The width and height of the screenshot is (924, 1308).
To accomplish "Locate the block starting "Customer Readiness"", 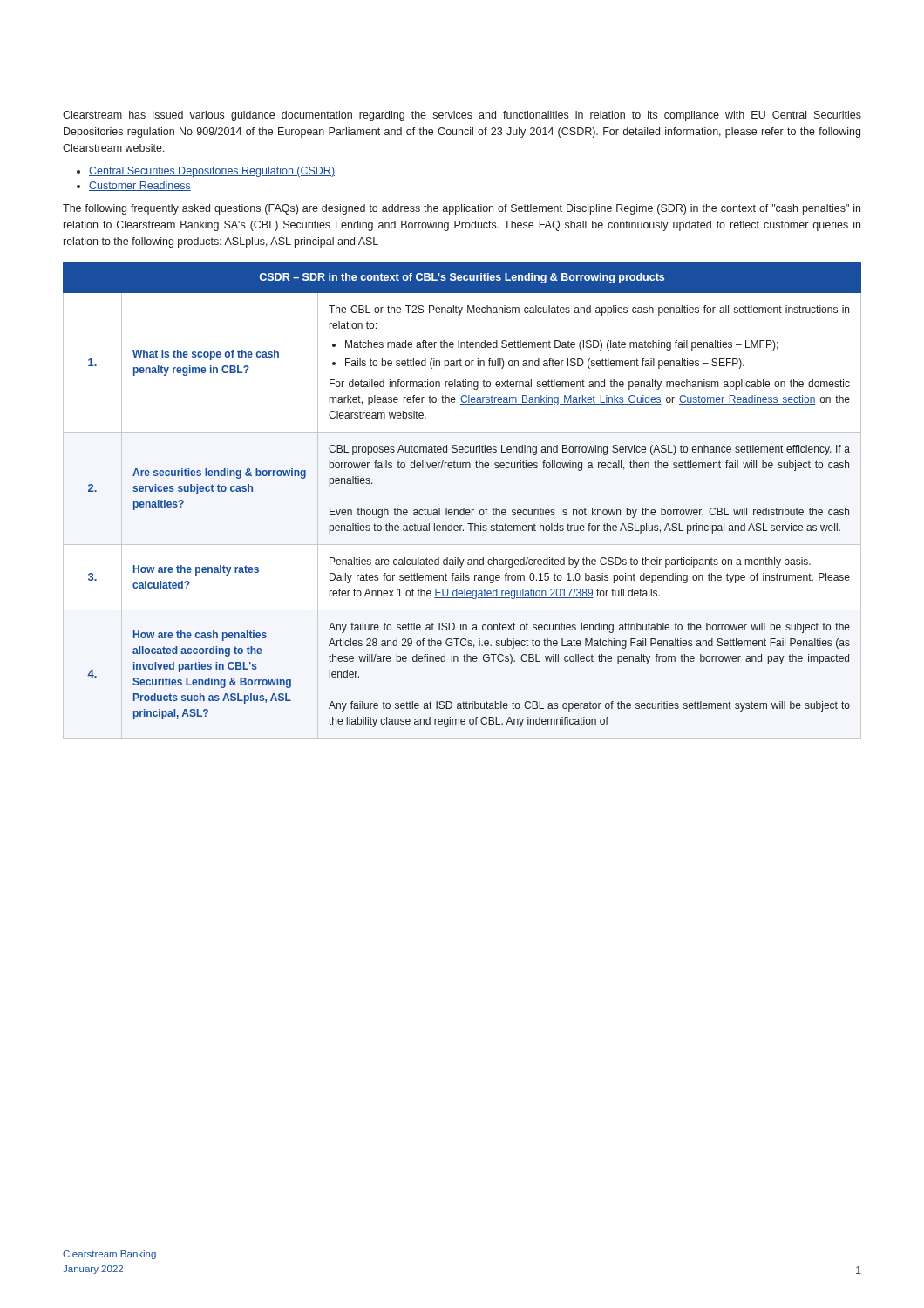I will 140,185.
